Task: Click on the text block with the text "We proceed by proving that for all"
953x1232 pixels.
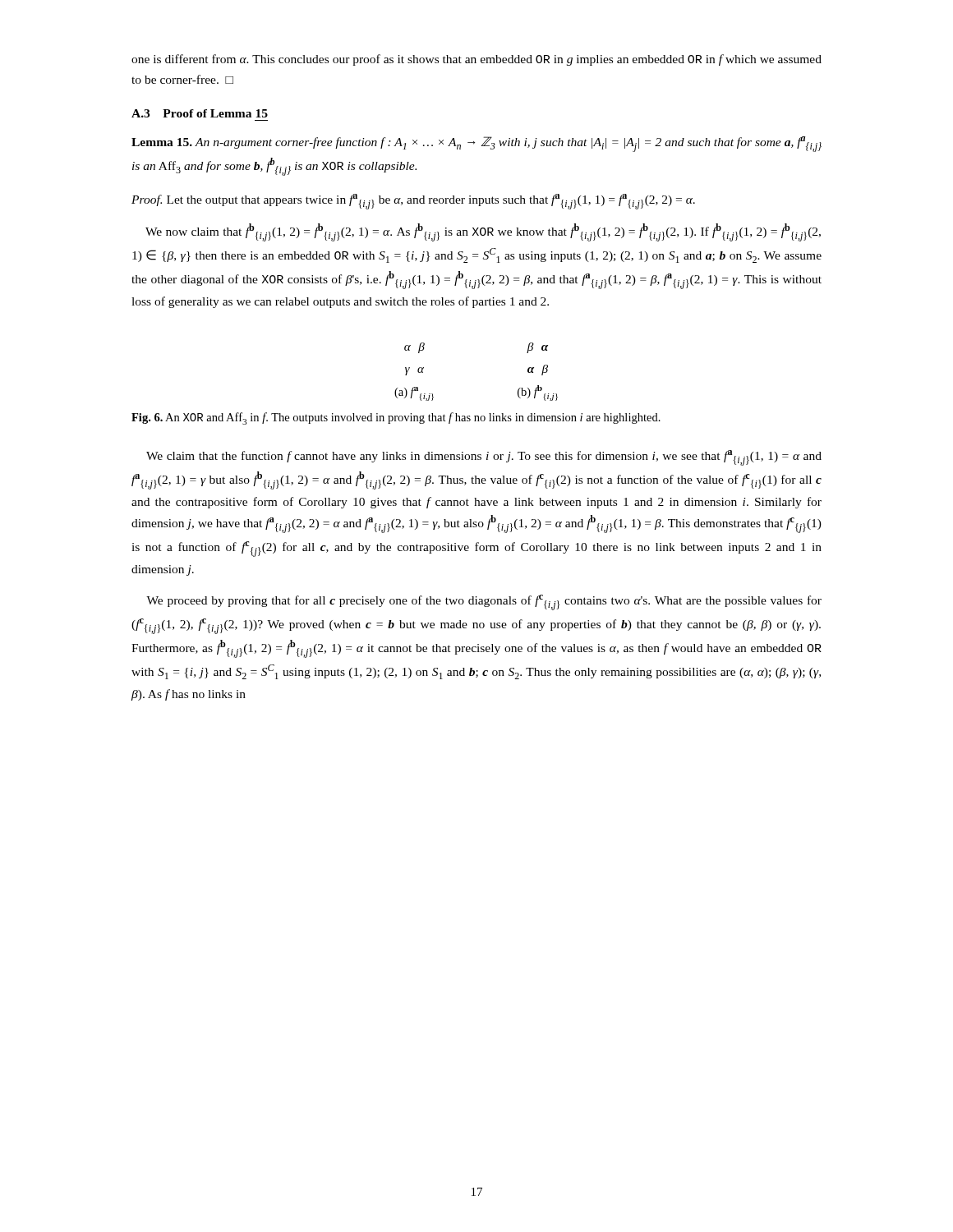Action: tap(476, 646)
